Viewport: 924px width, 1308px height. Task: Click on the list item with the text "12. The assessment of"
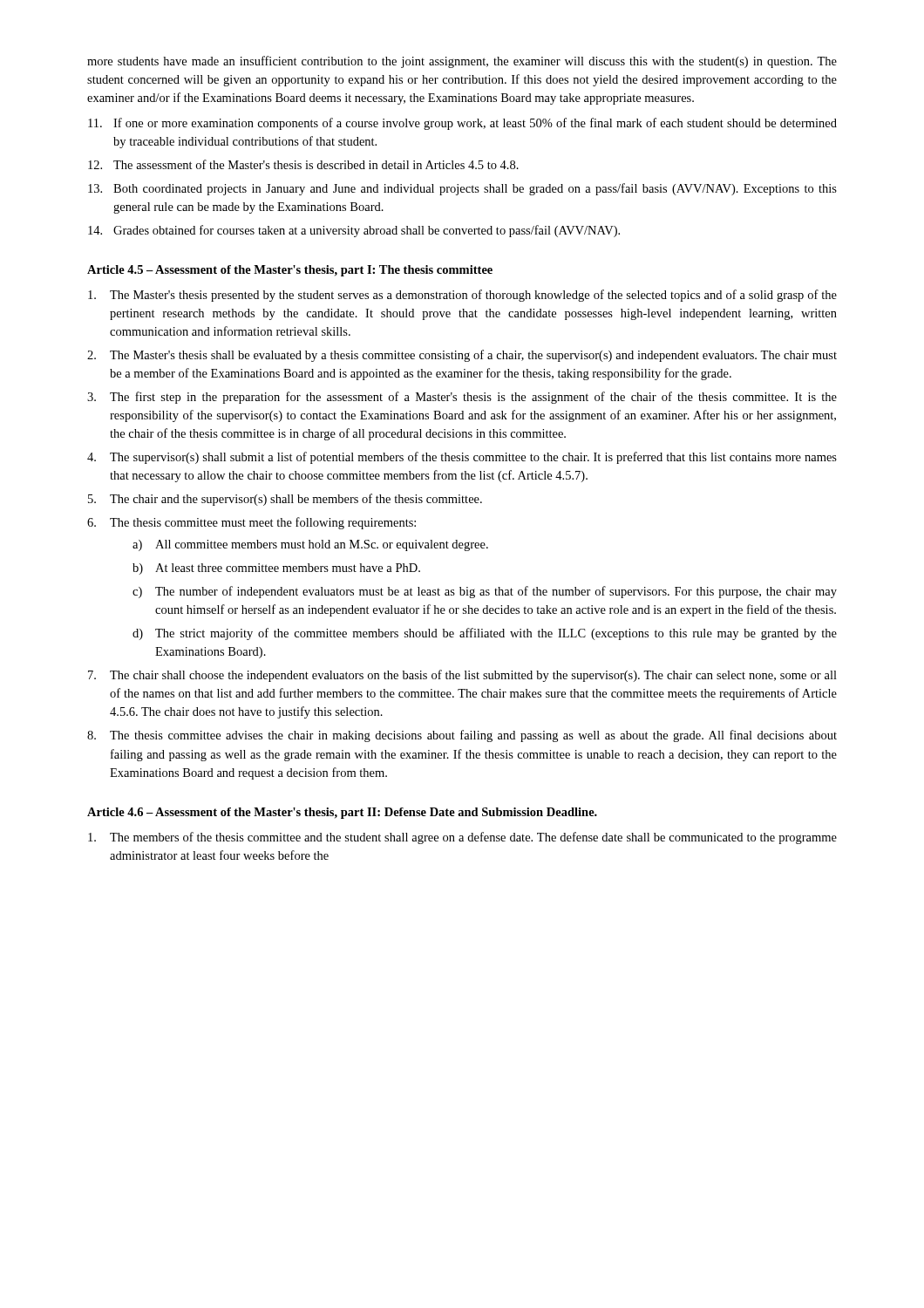point(462,165)
